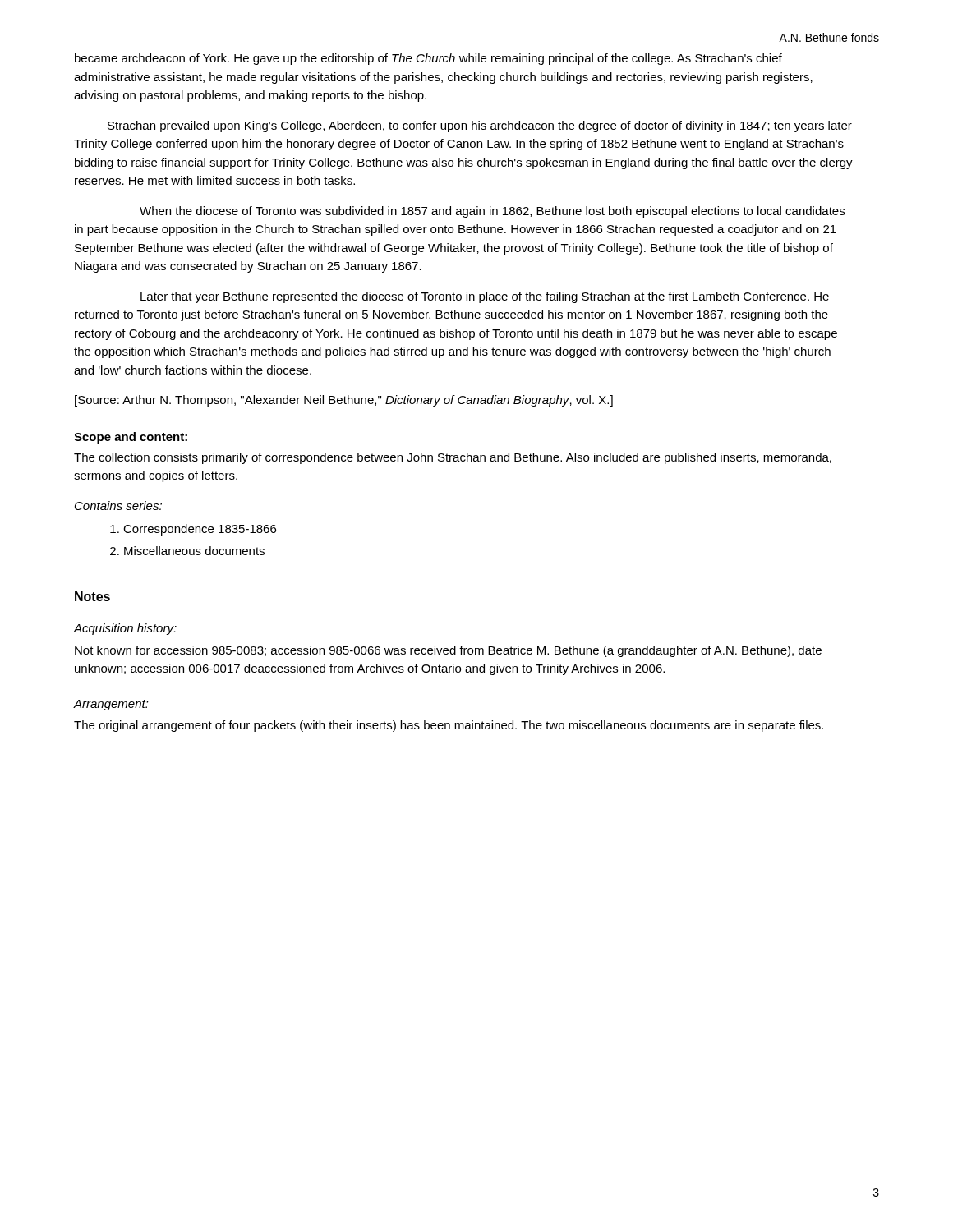Click on the text starting "Arrangement: The original arrangement of four packets (with"

point(464,715)
